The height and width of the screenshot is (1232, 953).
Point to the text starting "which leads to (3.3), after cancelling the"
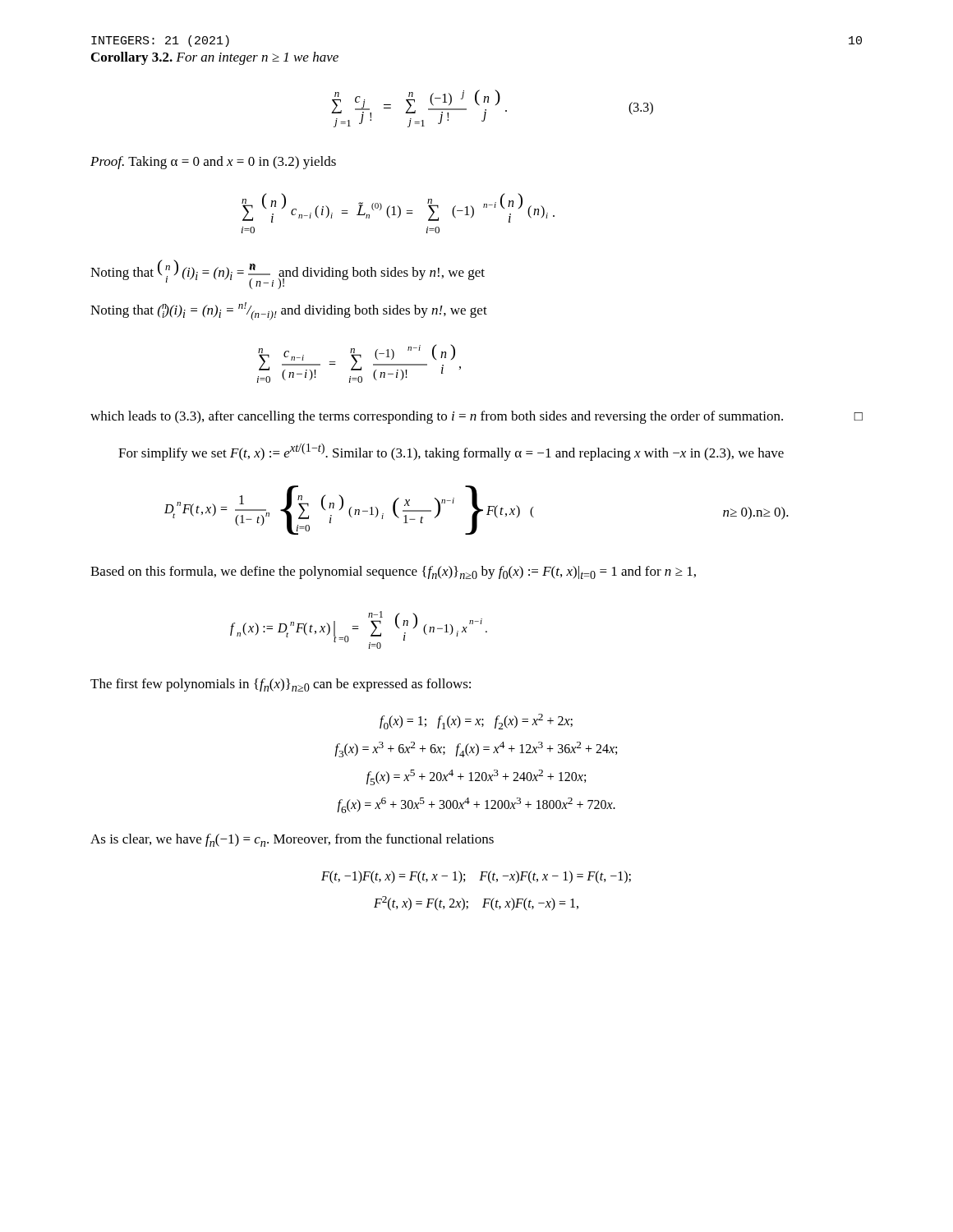coord(476,417)
